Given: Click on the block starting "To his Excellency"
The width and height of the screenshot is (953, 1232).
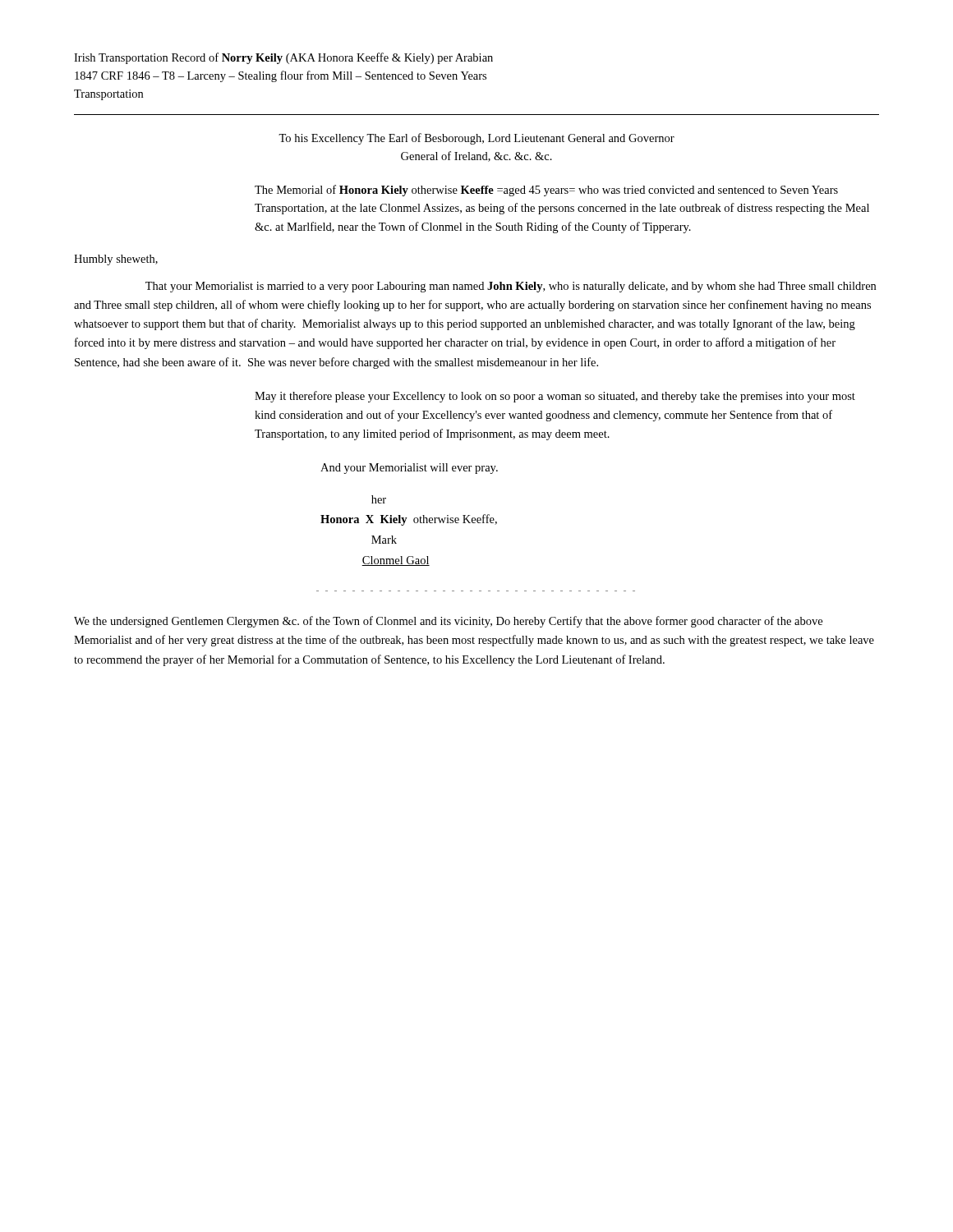Looking at the screenshot, I should coord(476,147).
